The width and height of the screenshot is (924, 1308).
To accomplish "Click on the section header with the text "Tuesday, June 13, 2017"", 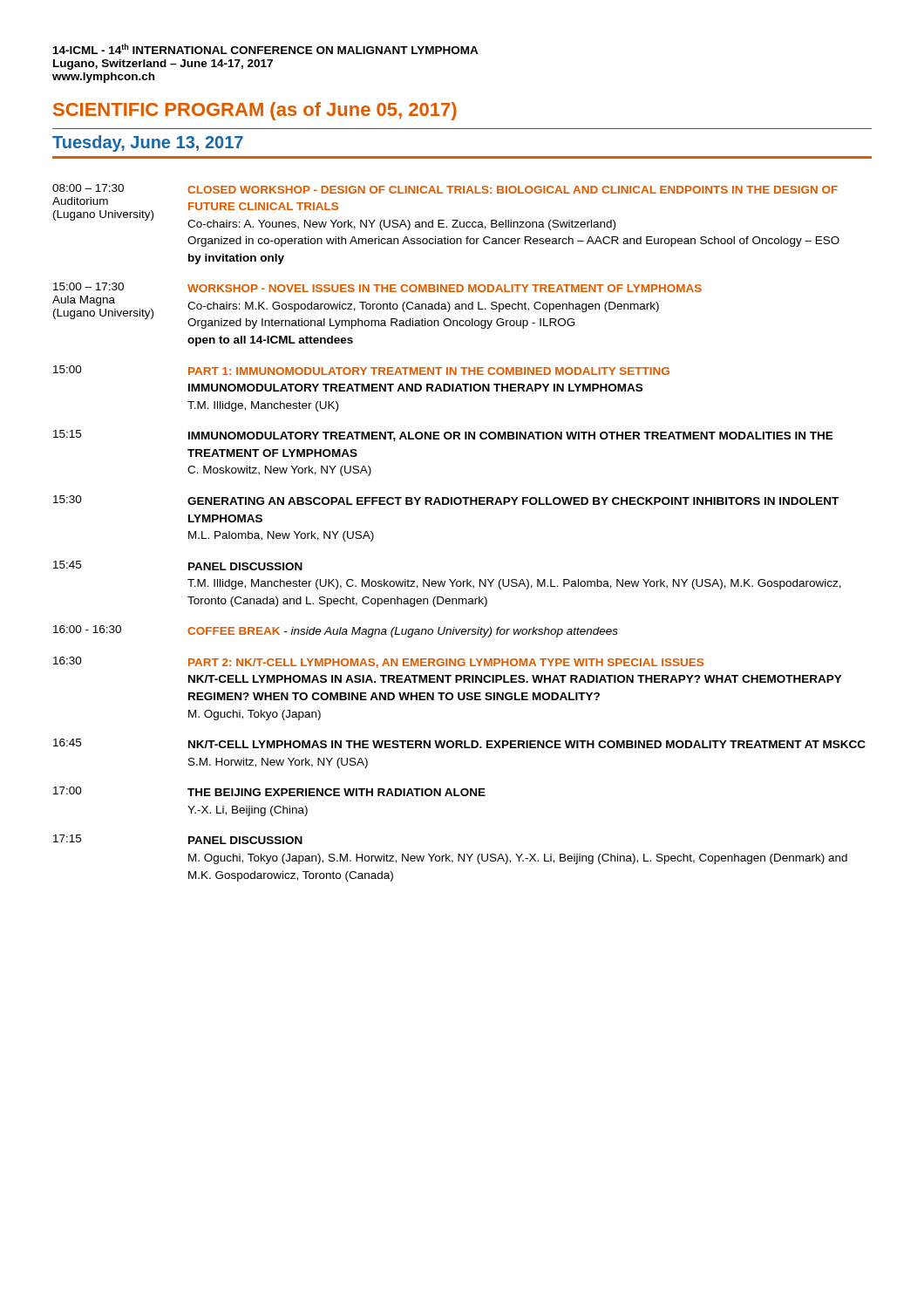I will [462, 140].
